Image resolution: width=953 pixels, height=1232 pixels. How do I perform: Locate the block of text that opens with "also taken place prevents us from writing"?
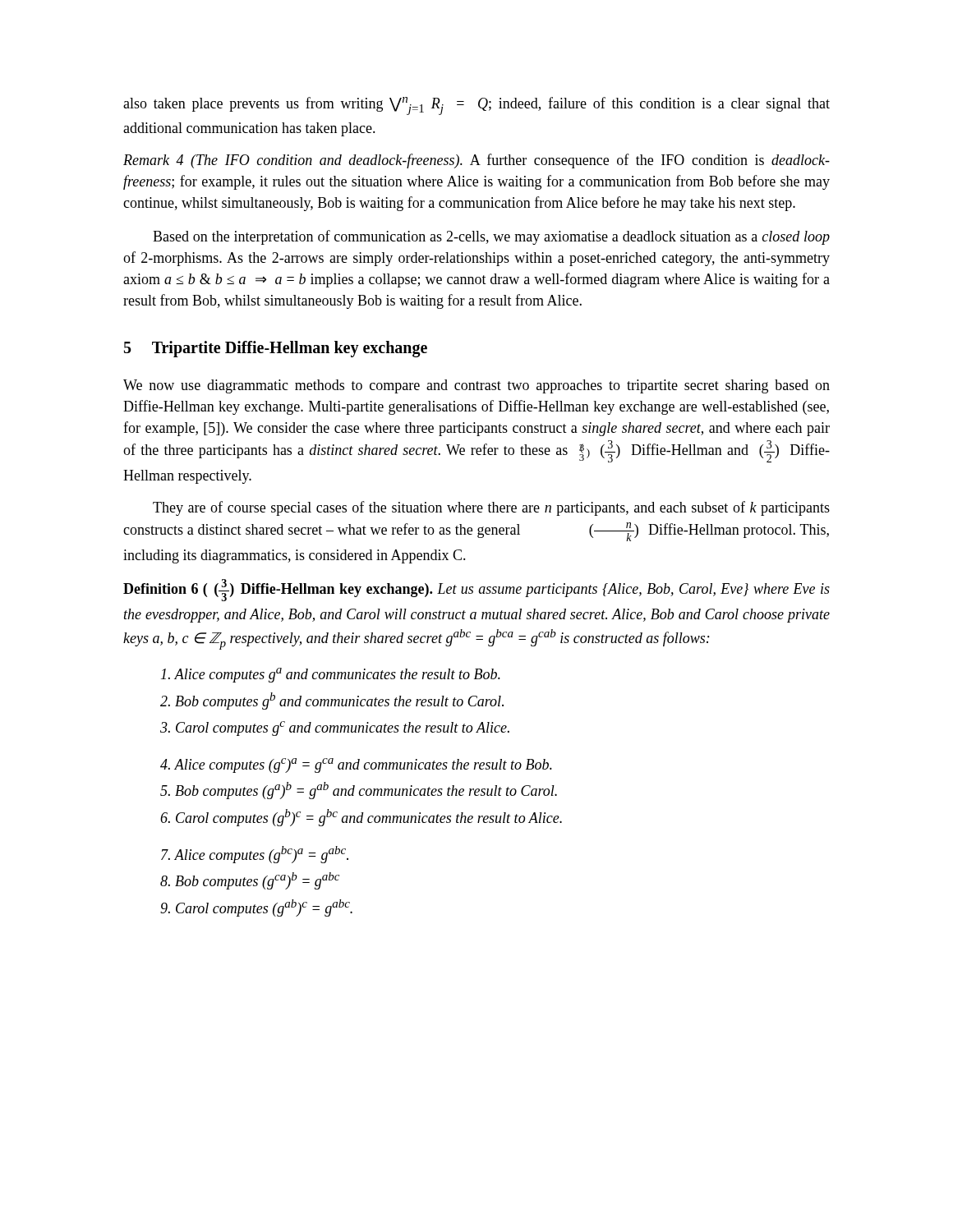pos(476,114)
